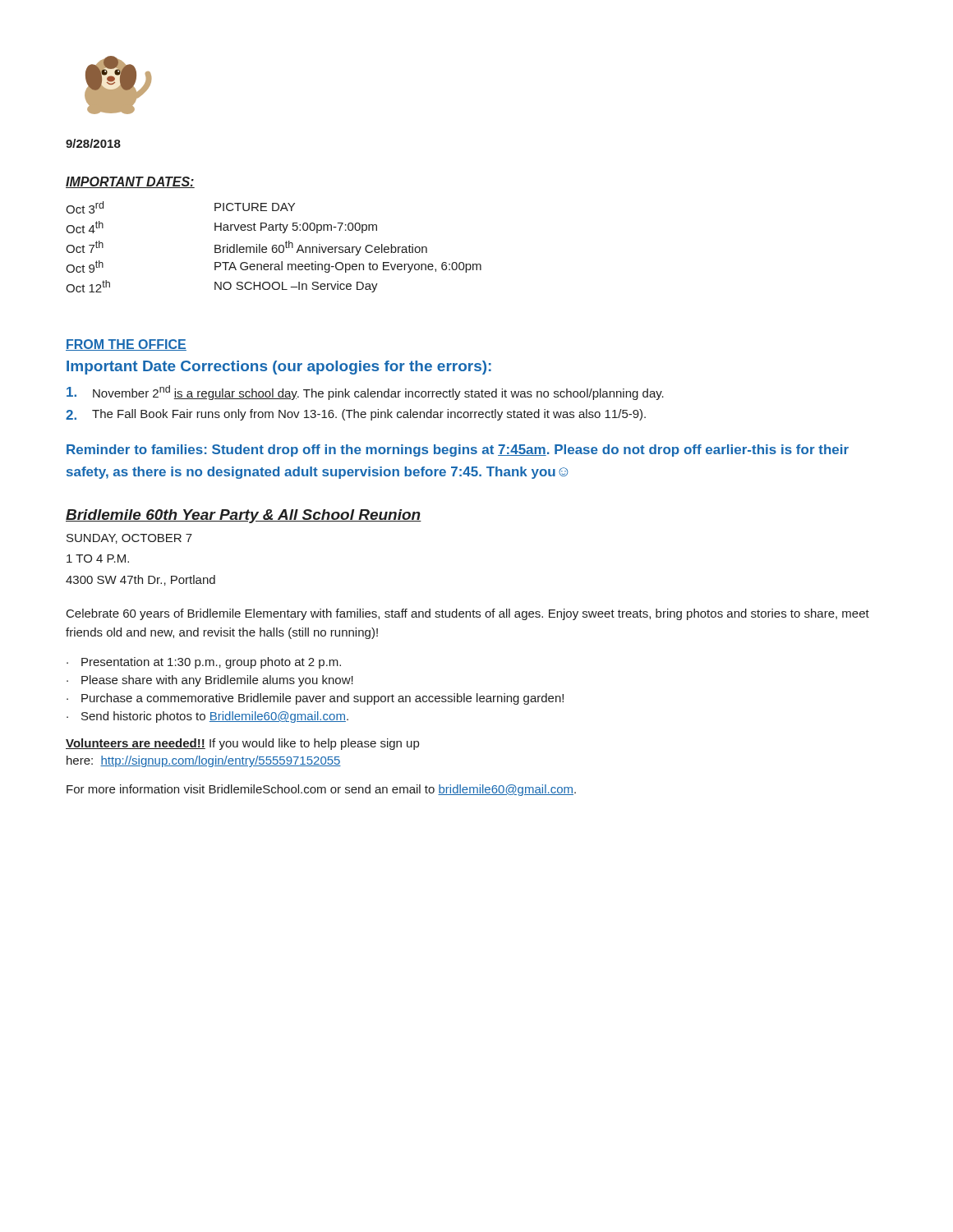Locate the table with the text "PICTURE DAY"
The width and height of the screenshot is (953, 1232).
coord(476,247)
